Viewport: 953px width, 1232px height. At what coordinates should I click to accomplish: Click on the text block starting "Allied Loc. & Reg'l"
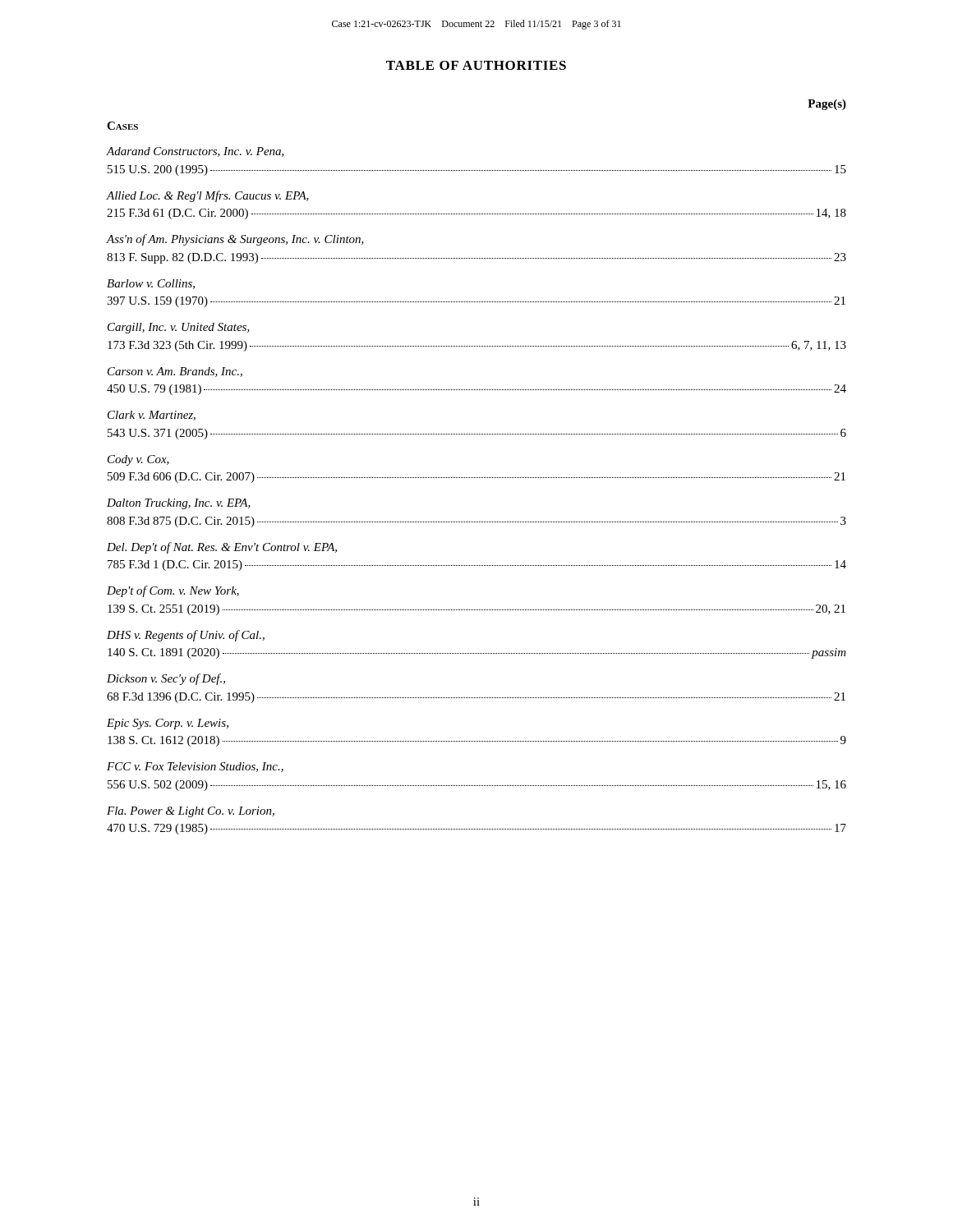coord(476,205)
